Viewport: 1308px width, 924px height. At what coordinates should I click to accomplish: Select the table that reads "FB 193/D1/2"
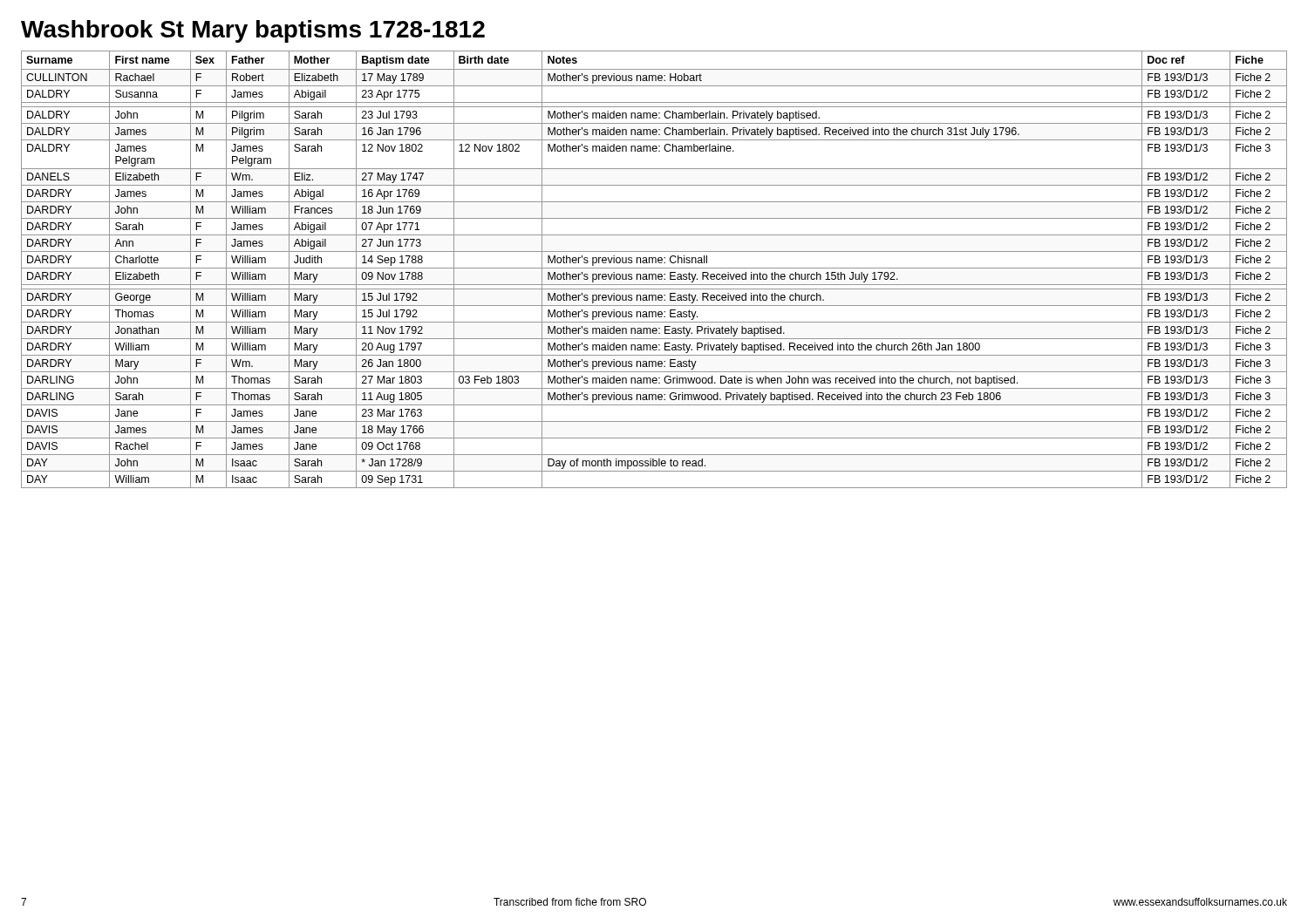pos(654,269)
